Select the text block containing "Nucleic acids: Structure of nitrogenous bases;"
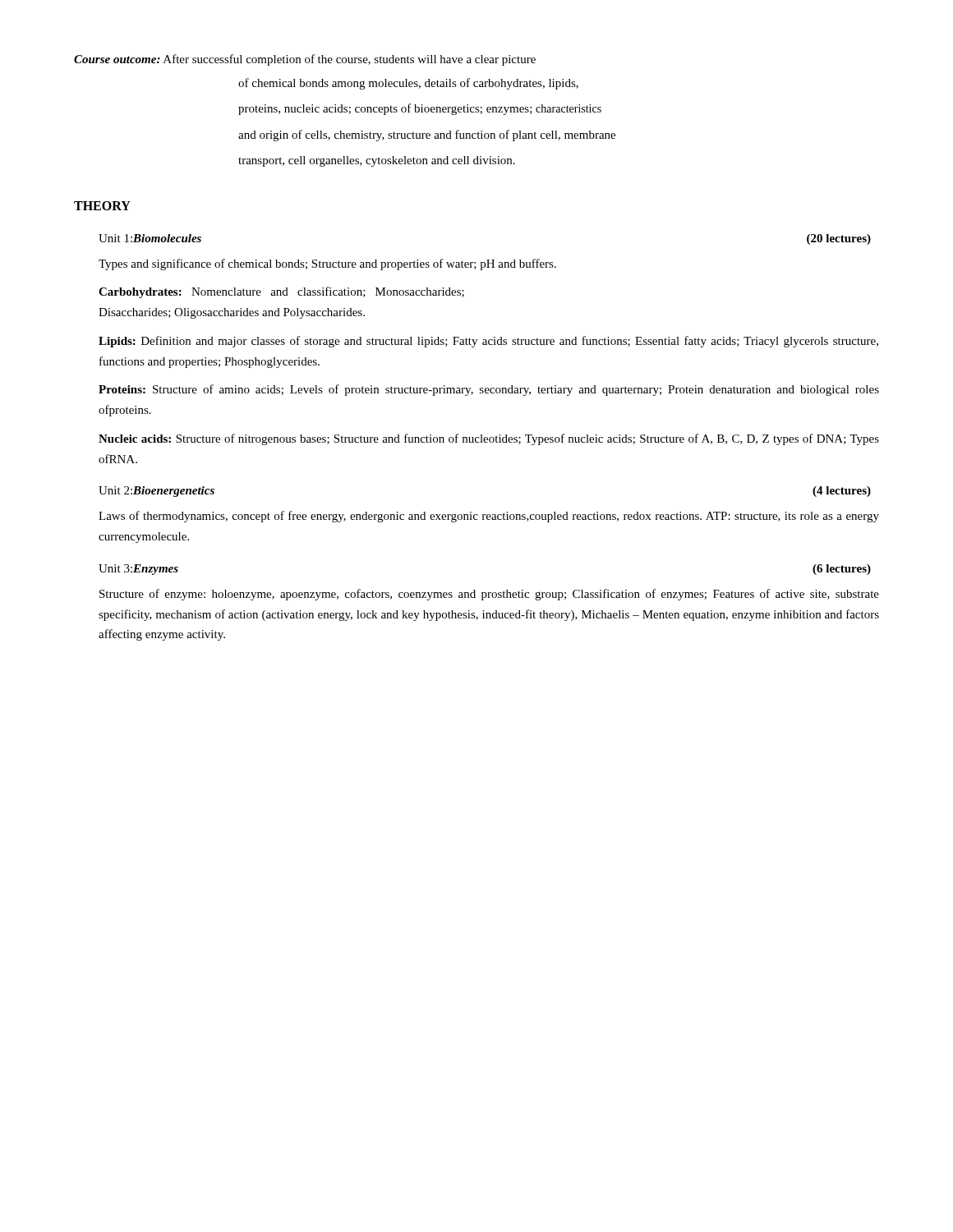The image size is (953, 1232). [x=489, y=449]
